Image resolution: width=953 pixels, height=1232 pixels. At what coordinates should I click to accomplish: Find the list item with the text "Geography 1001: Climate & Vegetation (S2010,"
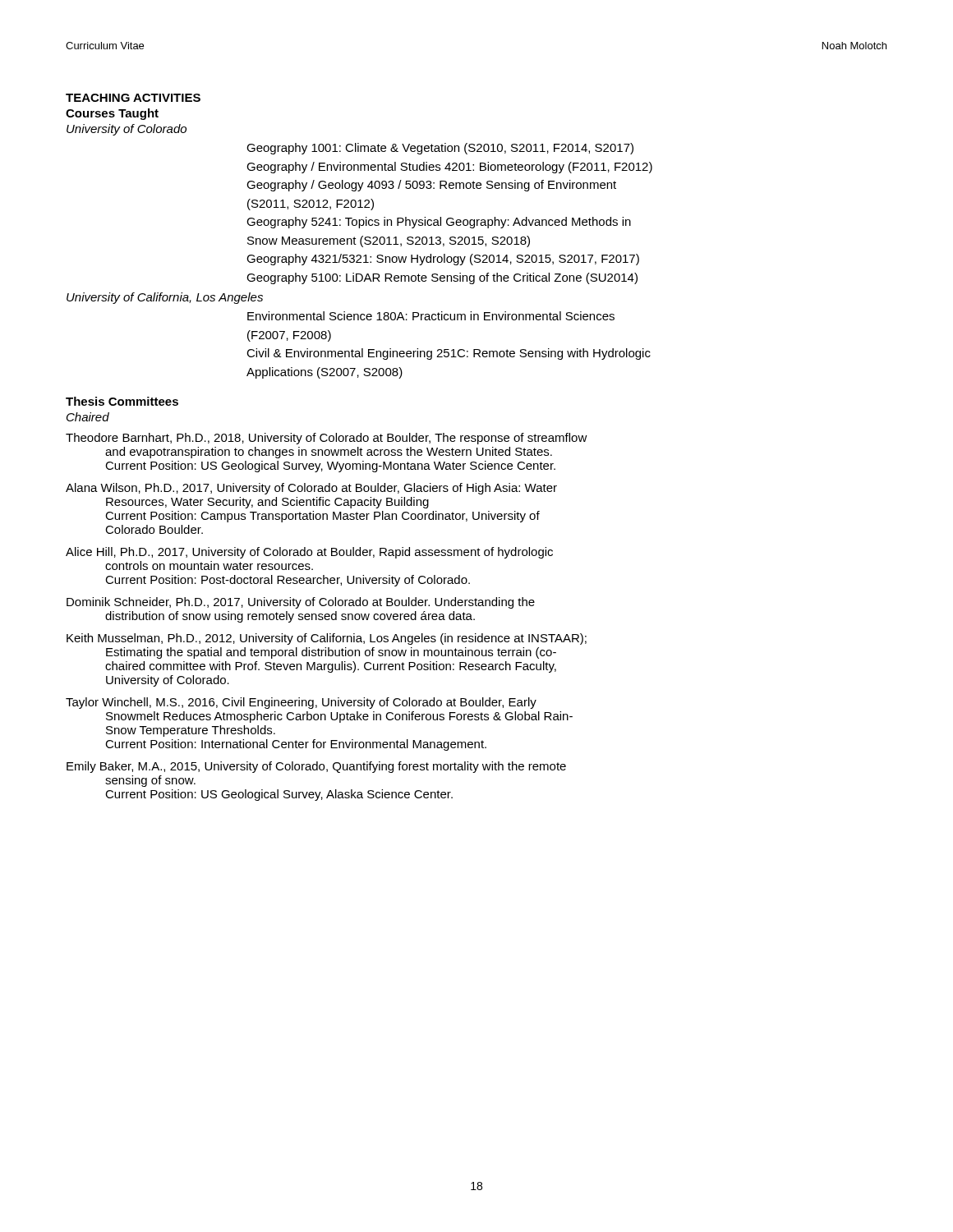450,212
